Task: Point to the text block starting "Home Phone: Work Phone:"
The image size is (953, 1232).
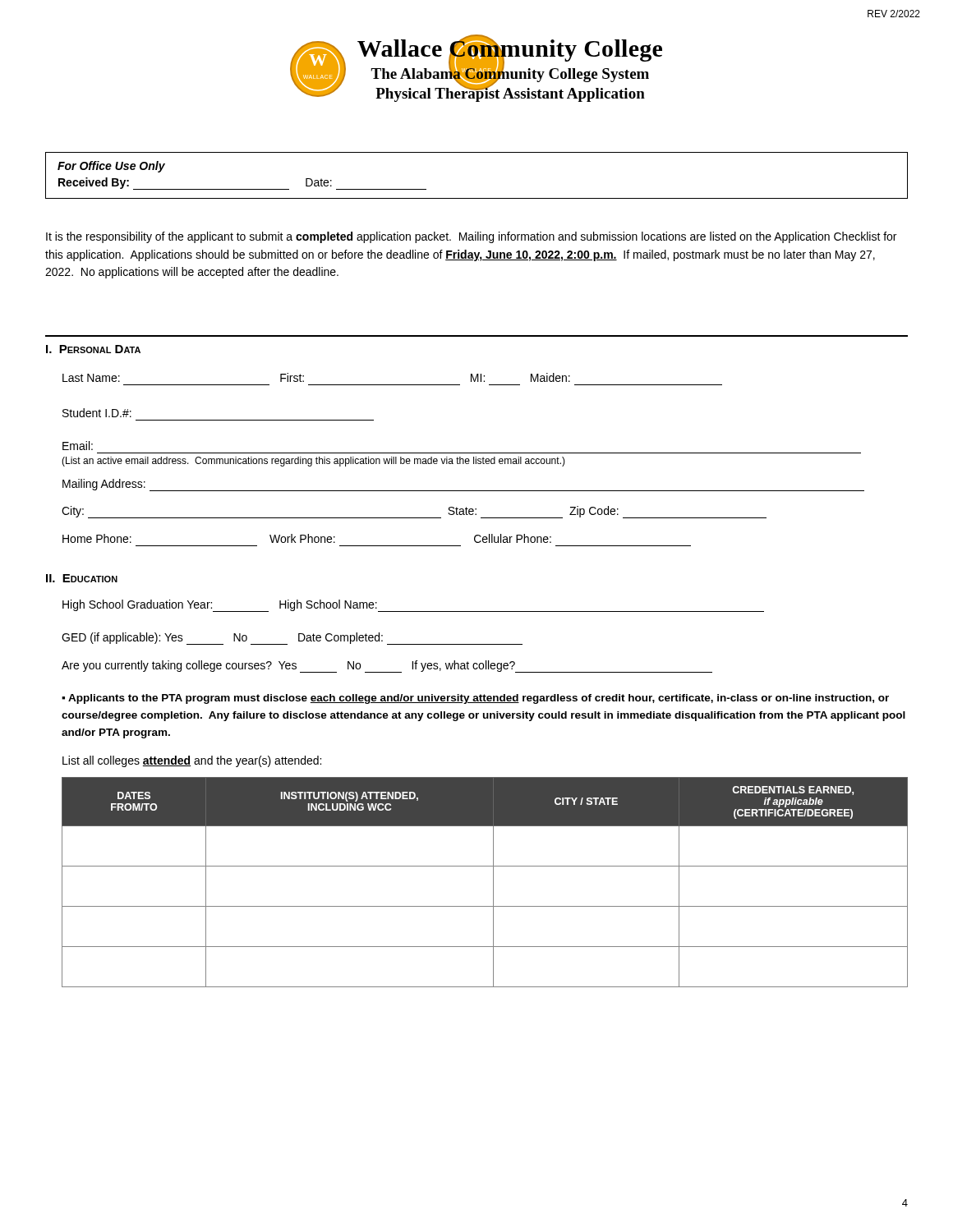Action: click(376, 539)
